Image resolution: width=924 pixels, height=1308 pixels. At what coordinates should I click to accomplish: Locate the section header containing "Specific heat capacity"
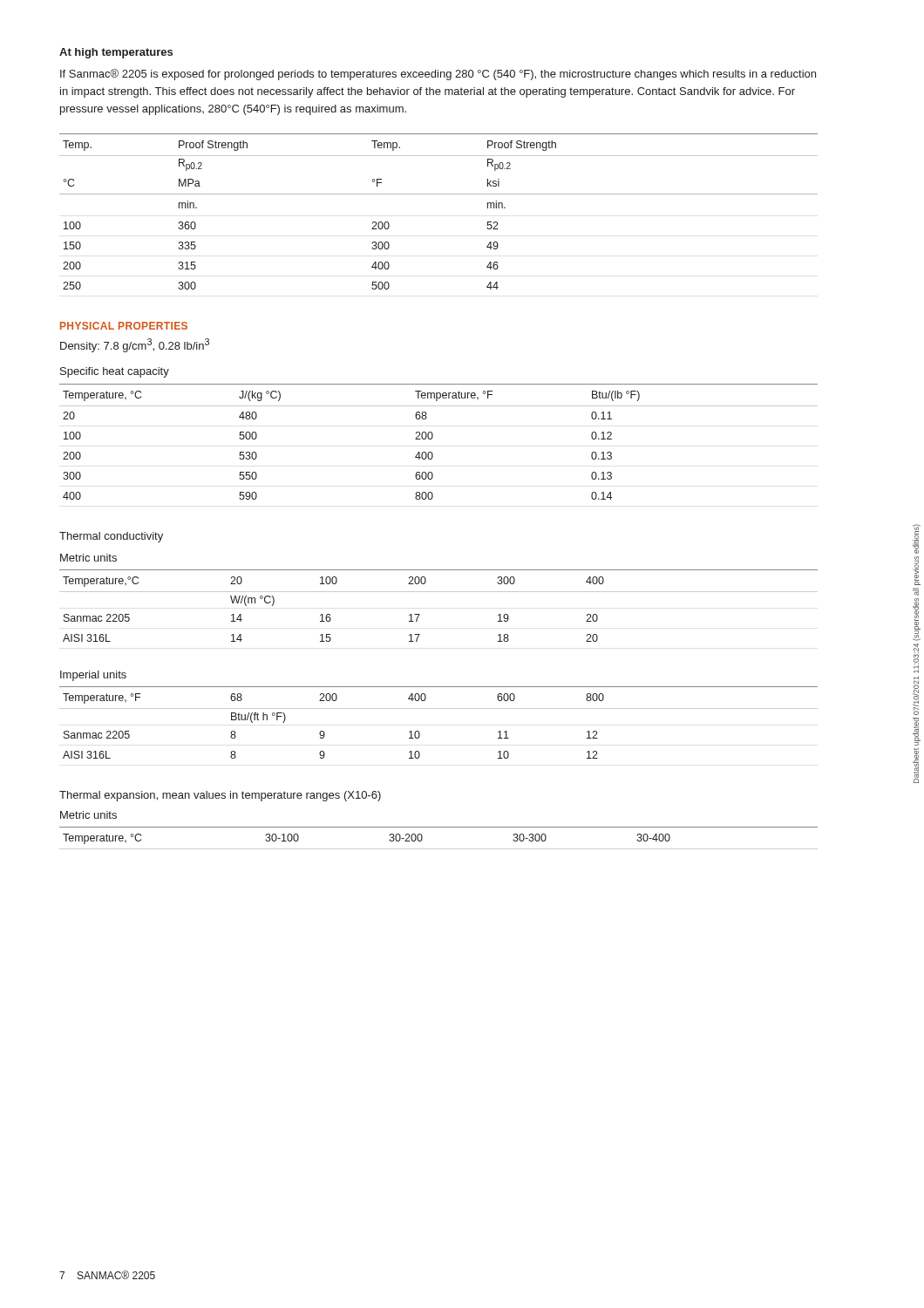(x=114, y=371)
